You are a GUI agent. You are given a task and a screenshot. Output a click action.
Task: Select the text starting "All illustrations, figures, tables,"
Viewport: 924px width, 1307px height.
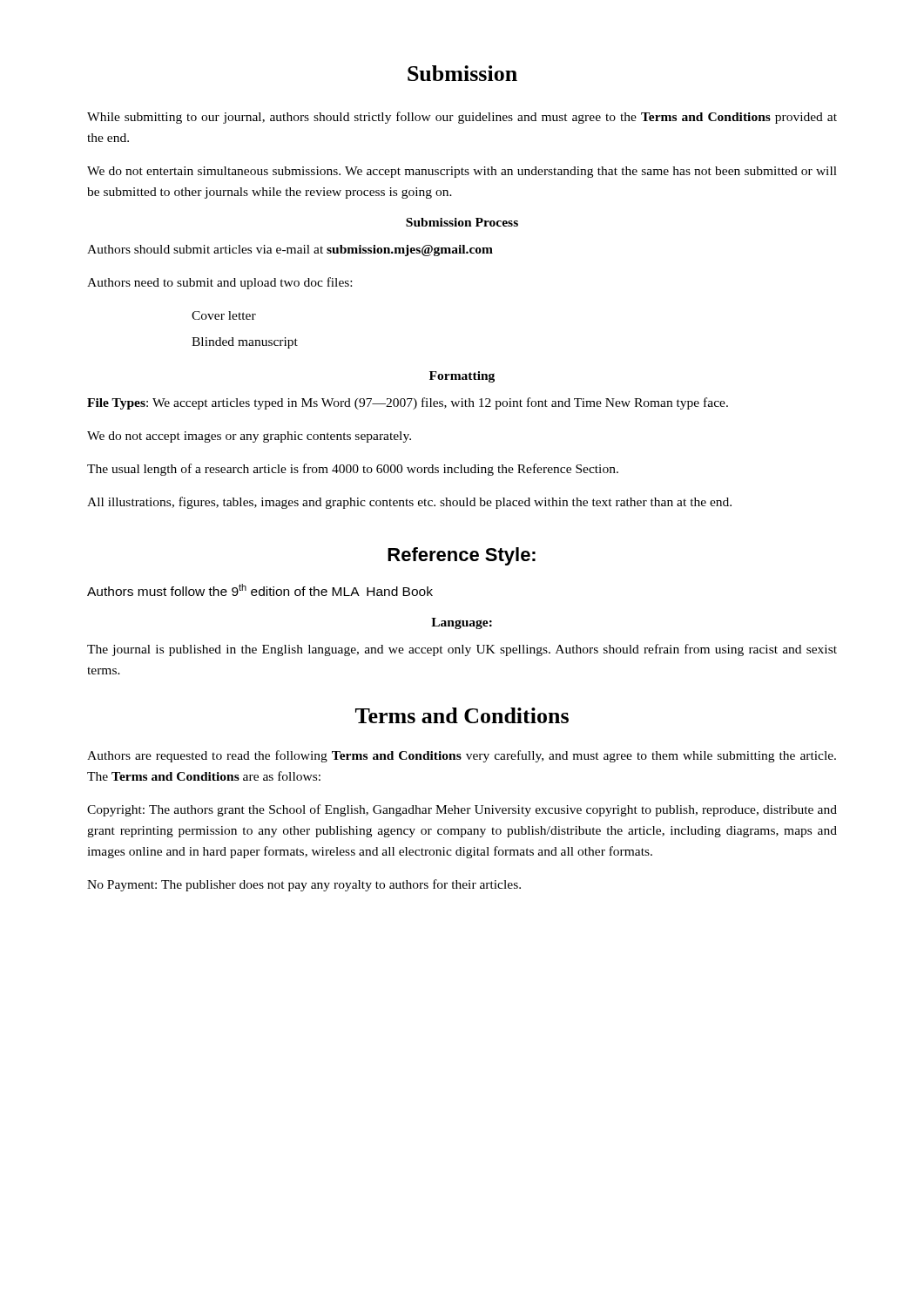[x=410, y=502]
